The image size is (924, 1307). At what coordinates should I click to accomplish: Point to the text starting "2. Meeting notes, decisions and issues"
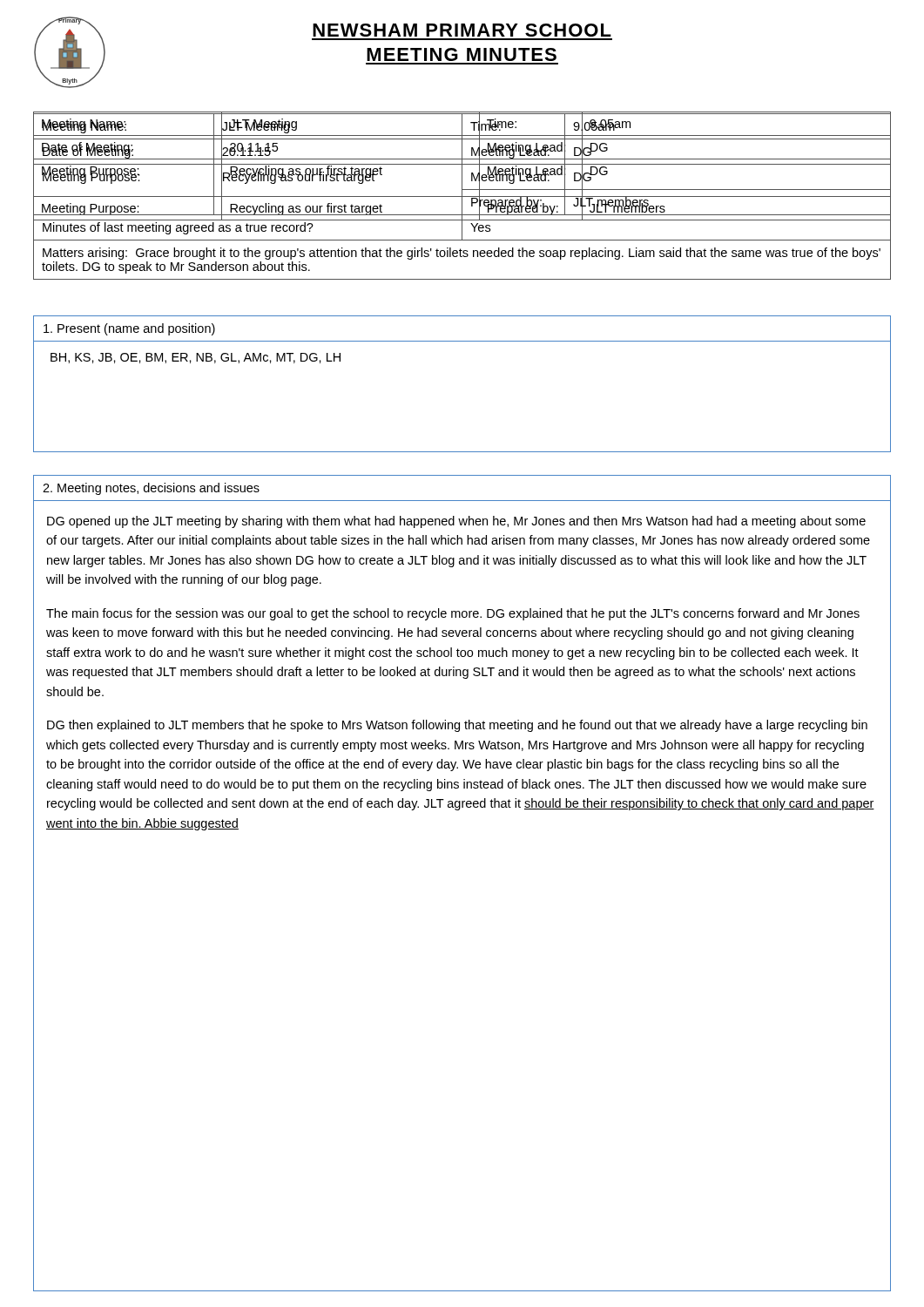pos(151,488)
